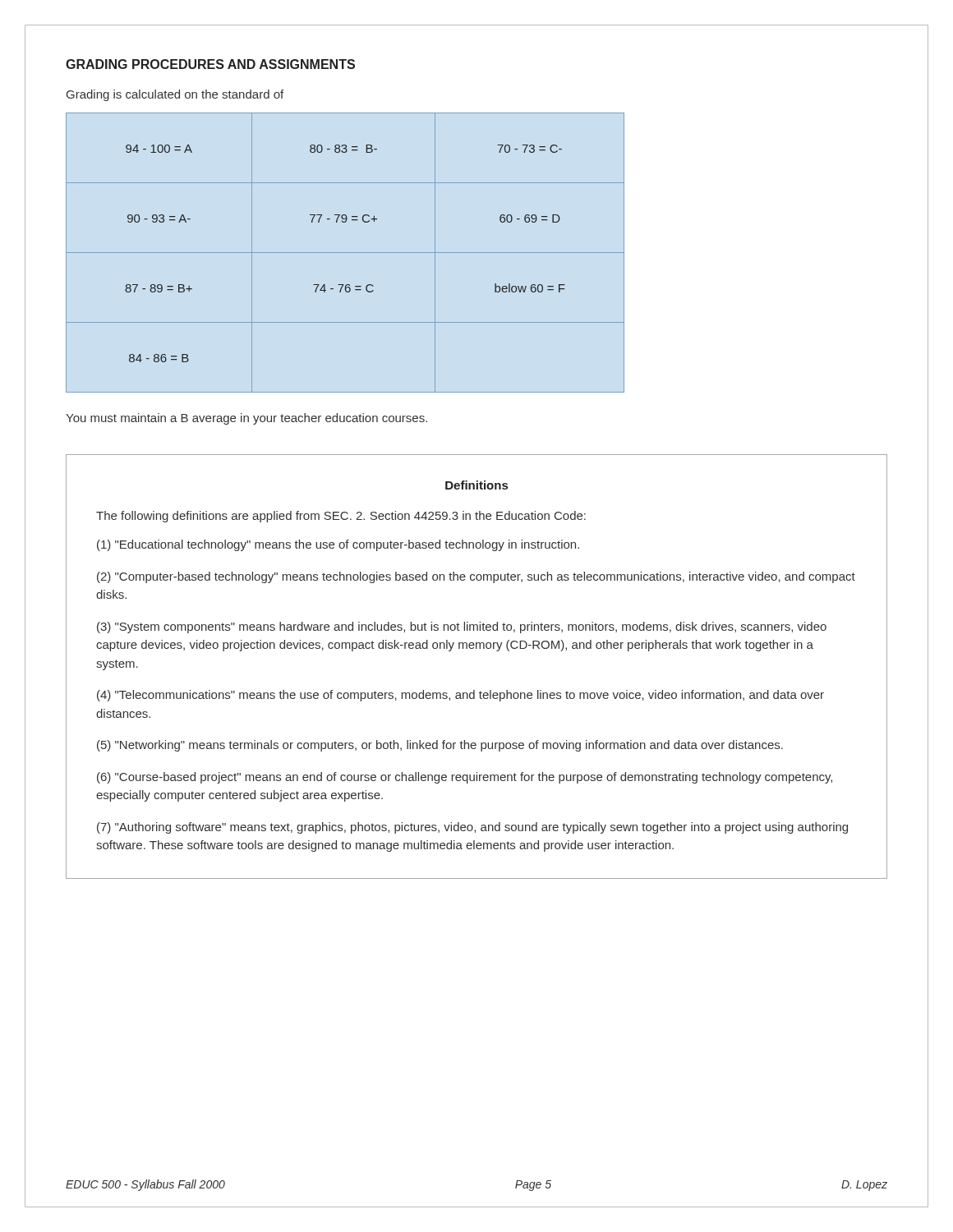953x1232 pixels.
Task: Click the passage that begins "The following definitions are applied"
Action: (341, 515)
